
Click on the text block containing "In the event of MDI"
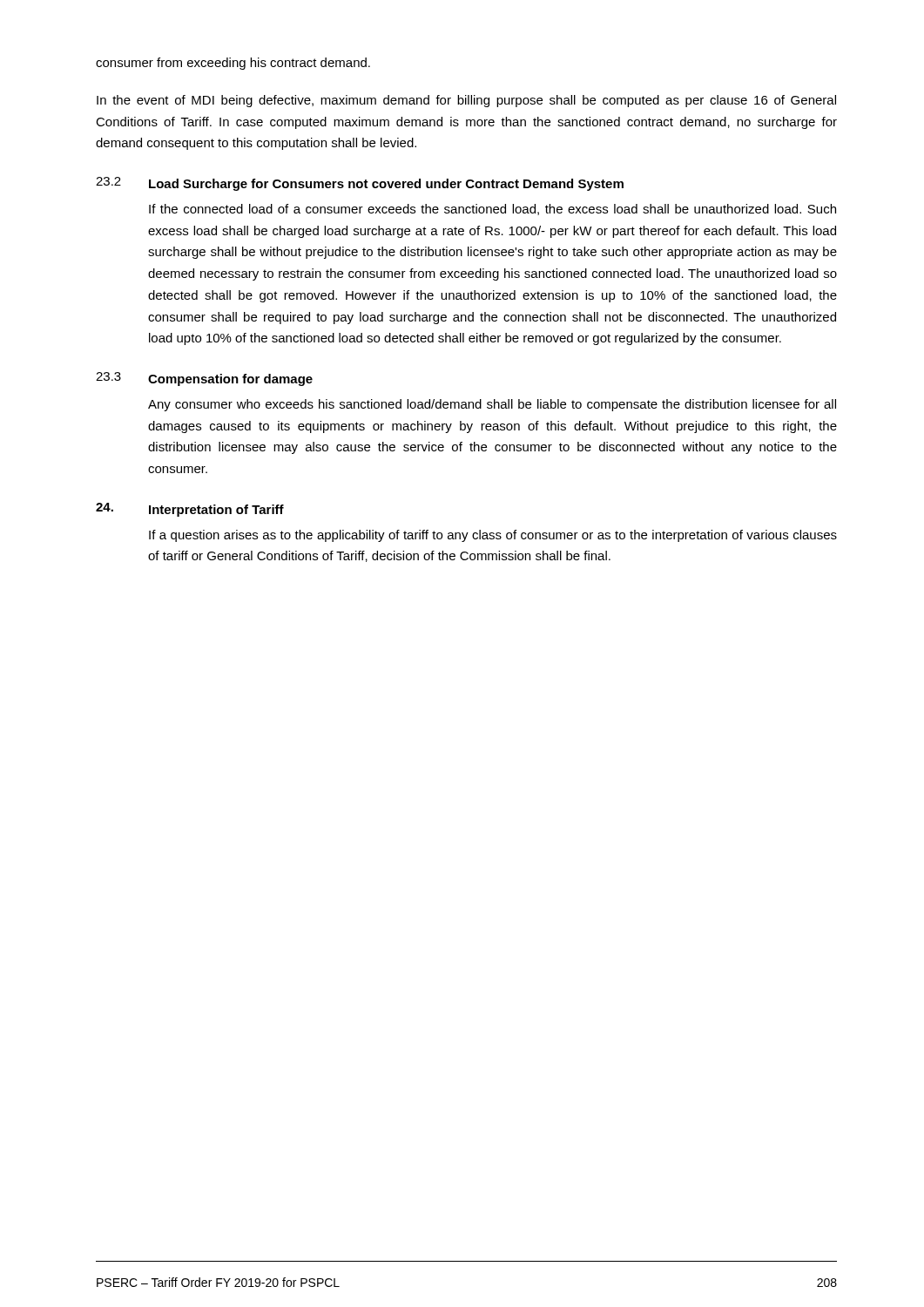coord(466,121)
